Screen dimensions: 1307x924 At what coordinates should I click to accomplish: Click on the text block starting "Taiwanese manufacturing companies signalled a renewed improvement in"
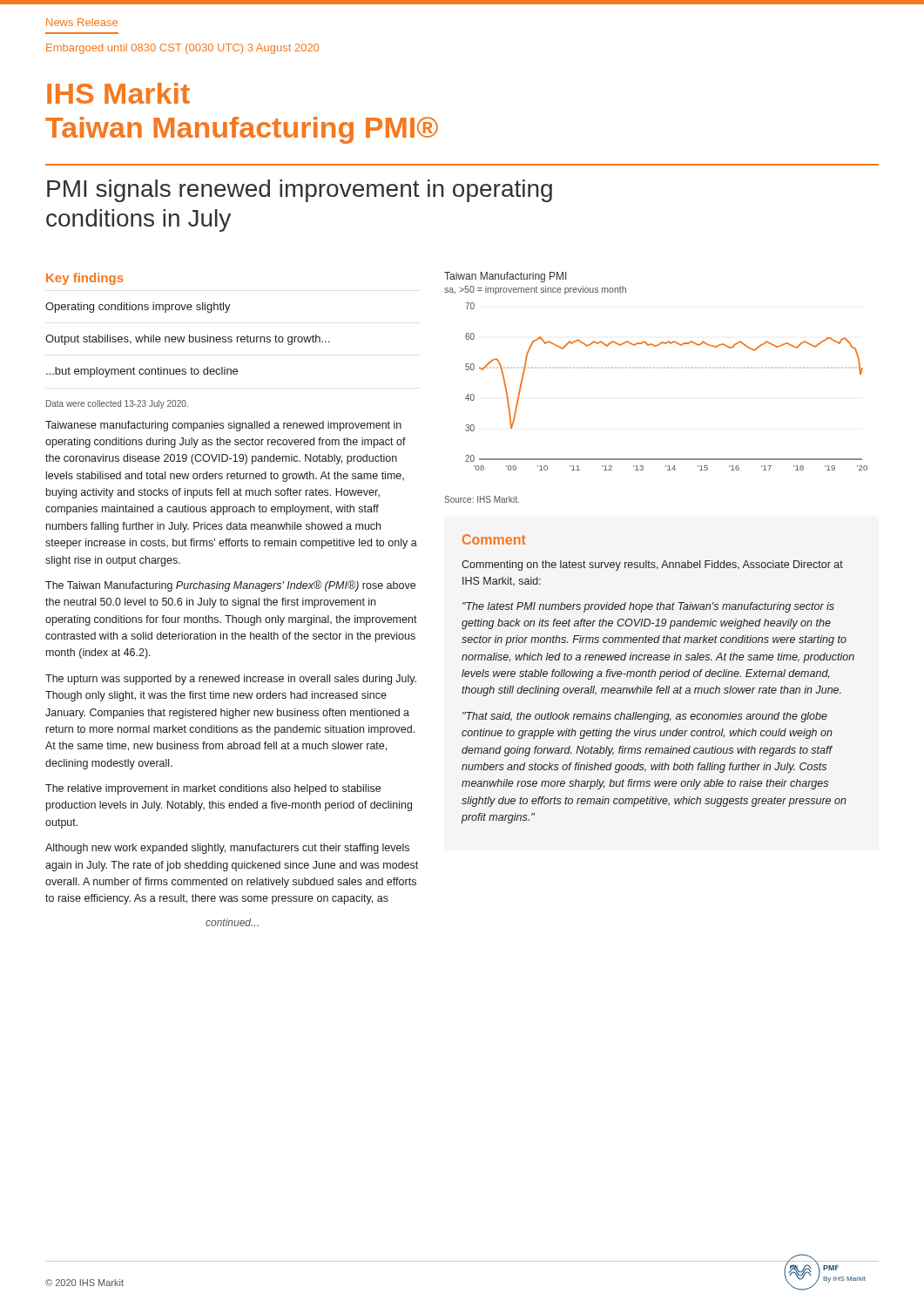[x=231, y=492]
